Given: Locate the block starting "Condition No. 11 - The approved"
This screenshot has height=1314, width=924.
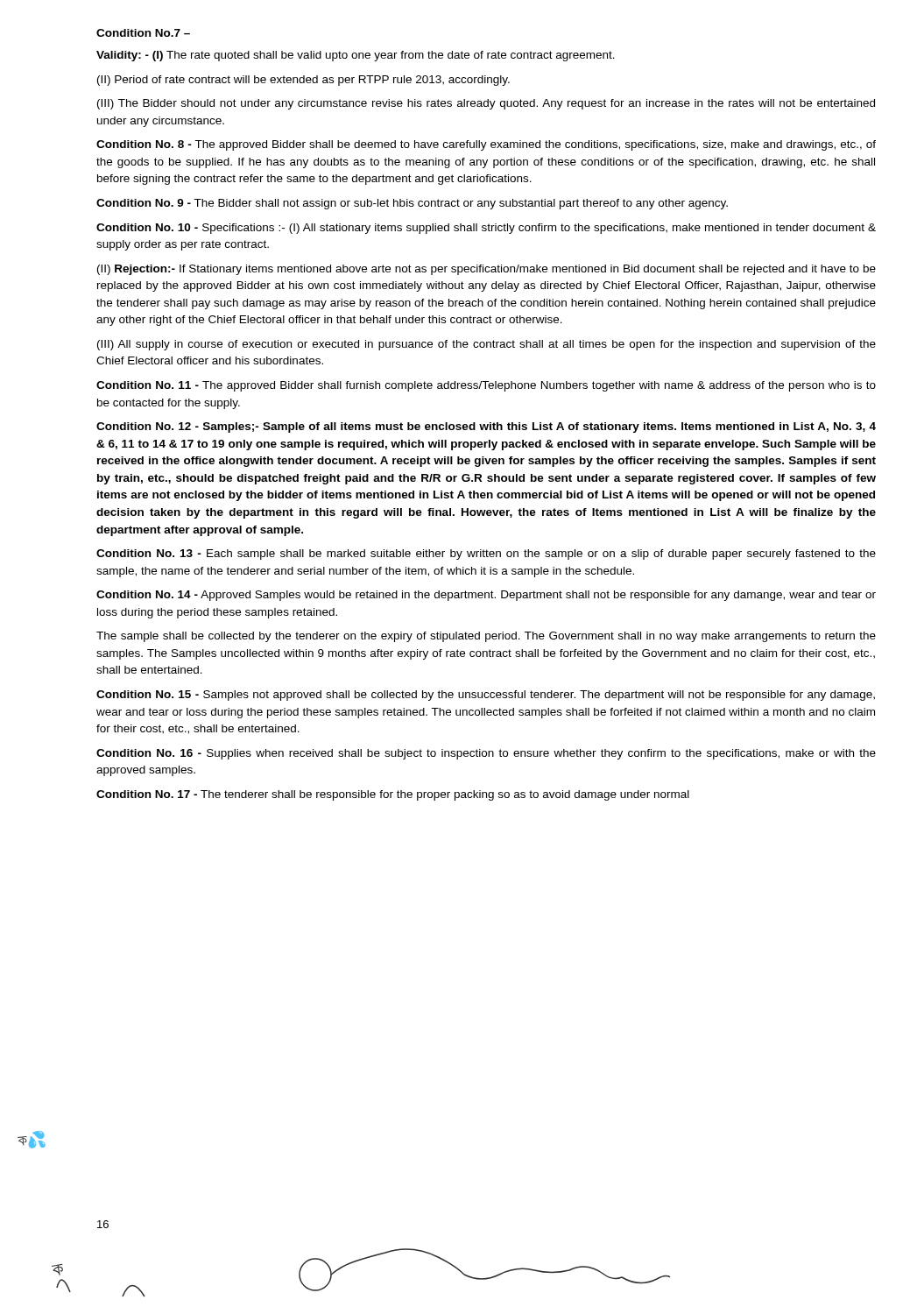Looking at the screenshot, I should coord(486,394).
